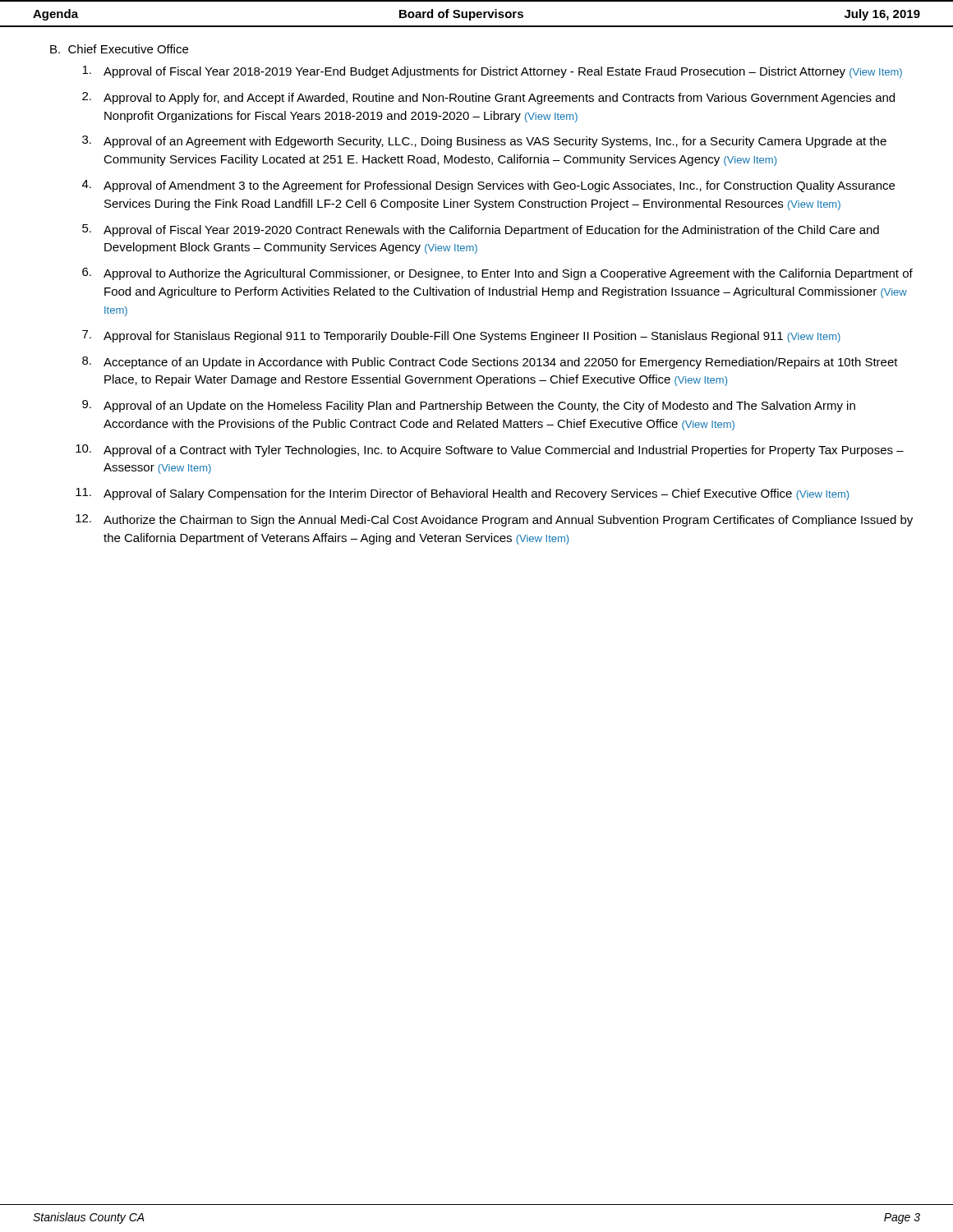Viewport: 953px width, 1232px height.
Task: Locate the text starting "5. Approval of Fiscal Year 2019-2020 Contract Renewals"
Action: click(485, 239)
